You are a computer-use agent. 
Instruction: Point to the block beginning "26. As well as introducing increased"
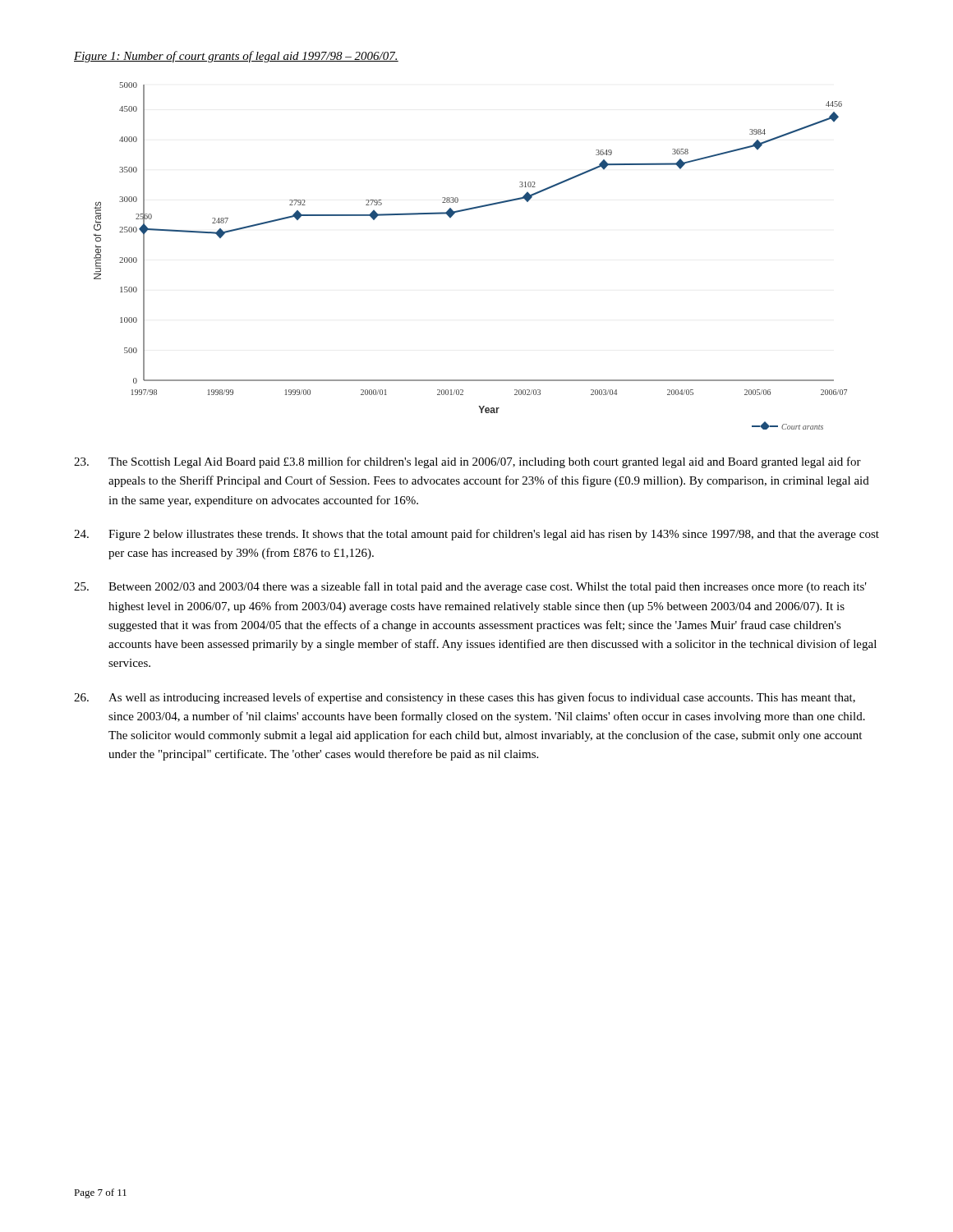[x=476, y=726]
